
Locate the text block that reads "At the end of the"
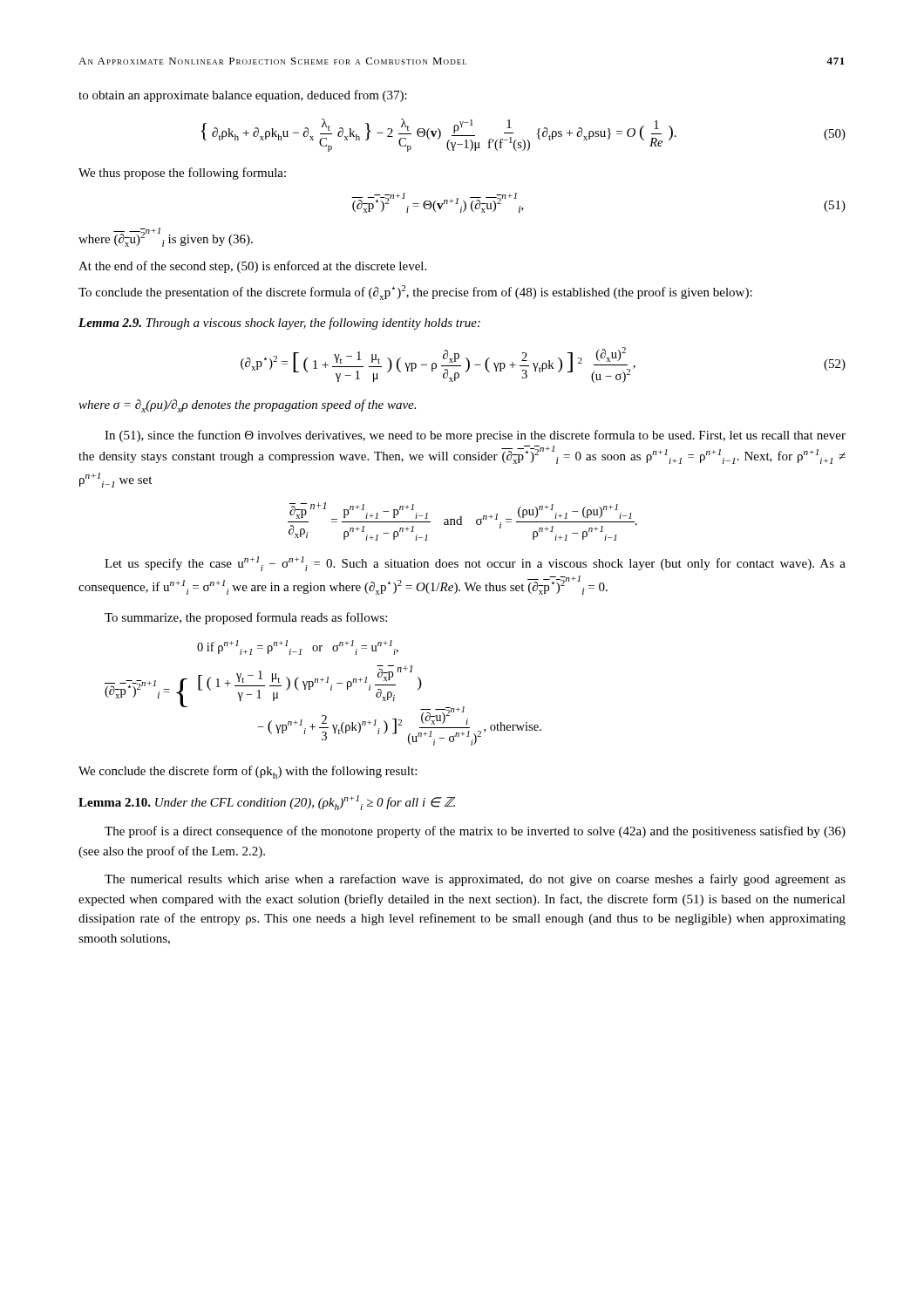[x=253, y=266]
